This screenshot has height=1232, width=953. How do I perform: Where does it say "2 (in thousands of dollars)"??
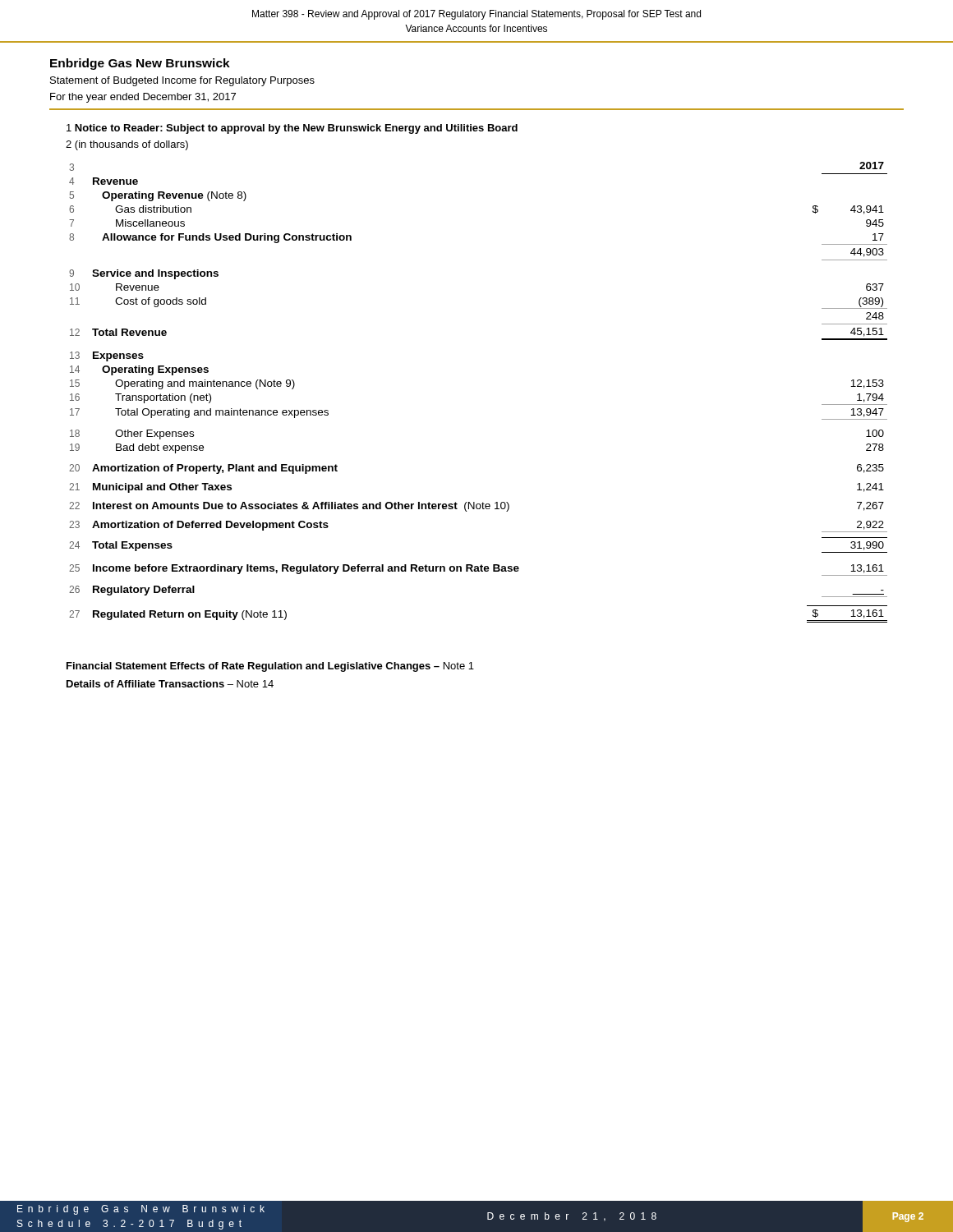(x=127, y=144)
